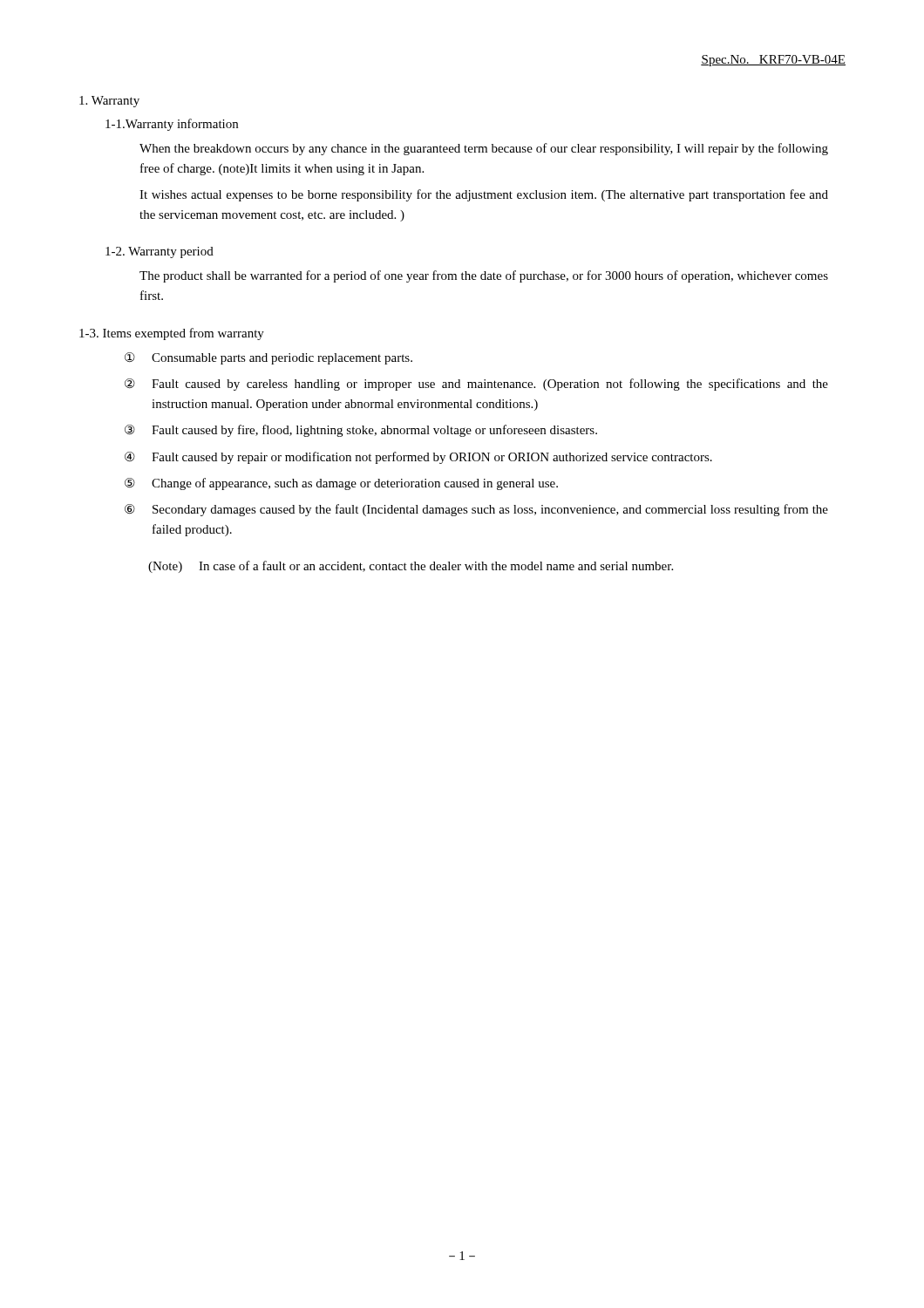The width and height of the screenshot is (924, 1308).
Task: Click on the element starting "It wishes actual expenses to be borne responsibility"
Action: [484, 204]
